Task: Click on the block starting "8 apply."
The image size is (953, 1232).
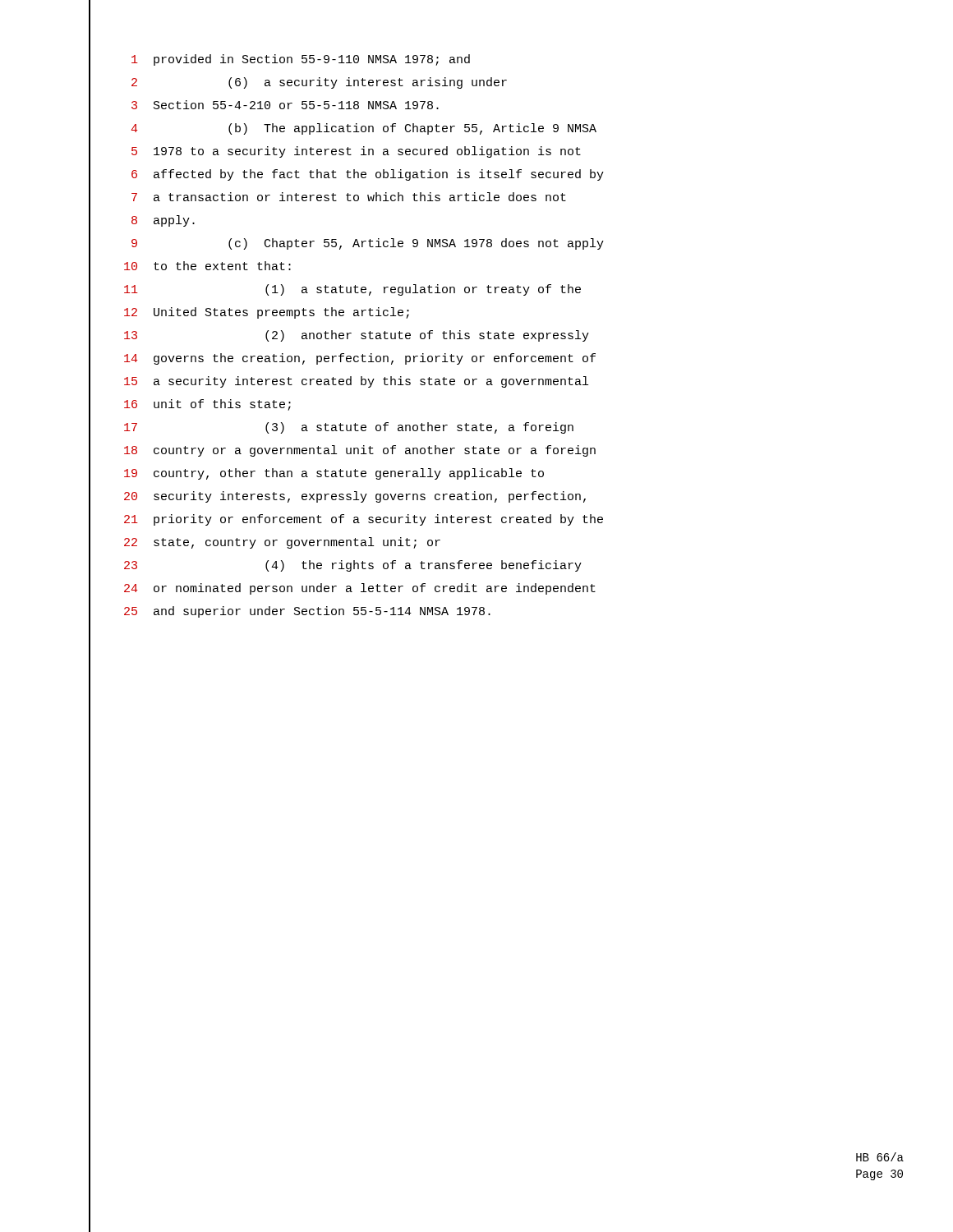Action: (163, 221)
